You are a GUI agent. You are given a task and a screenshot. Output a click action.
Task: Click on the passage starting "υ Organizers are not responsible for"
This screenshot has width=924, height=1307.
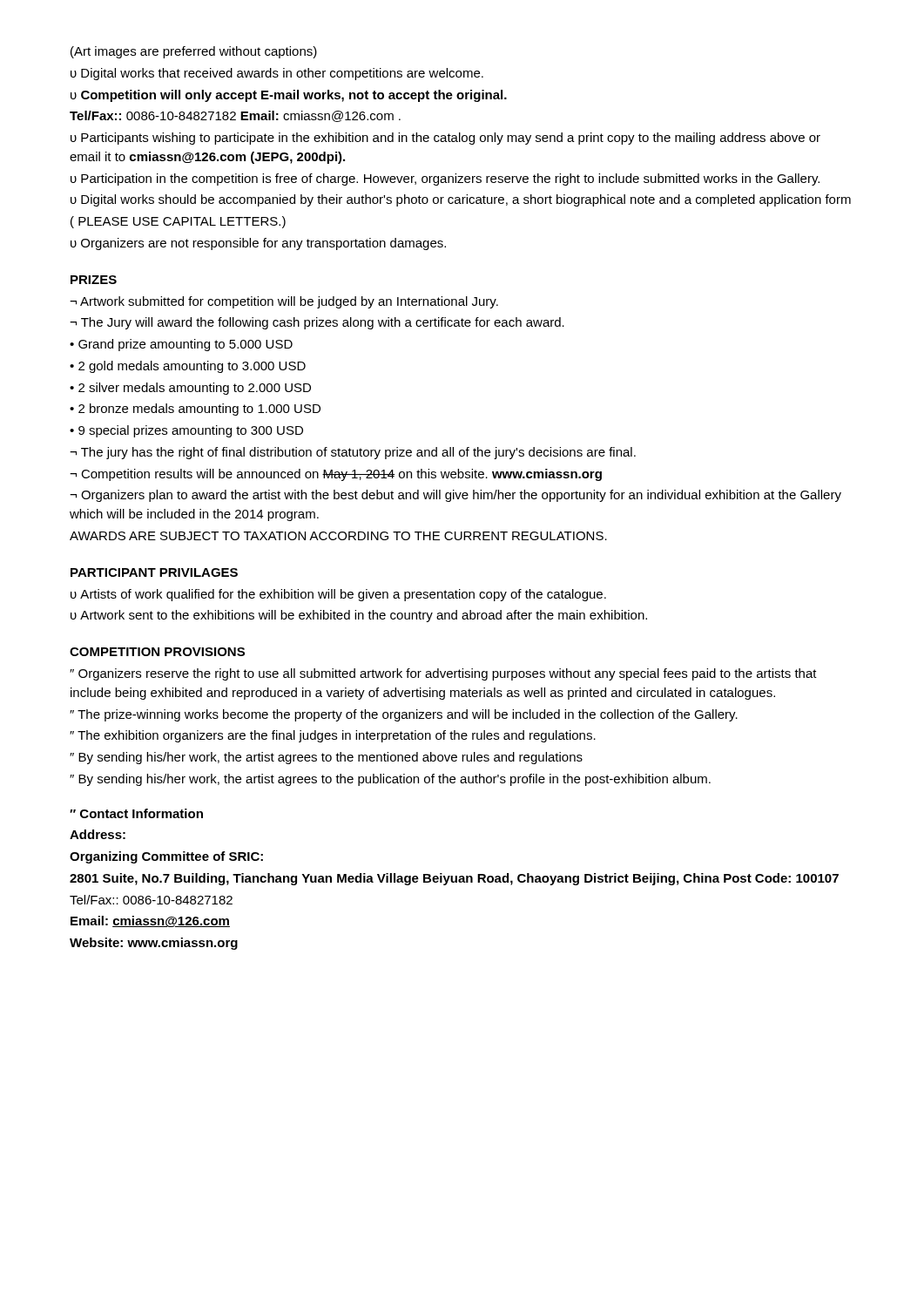point(258,242)
